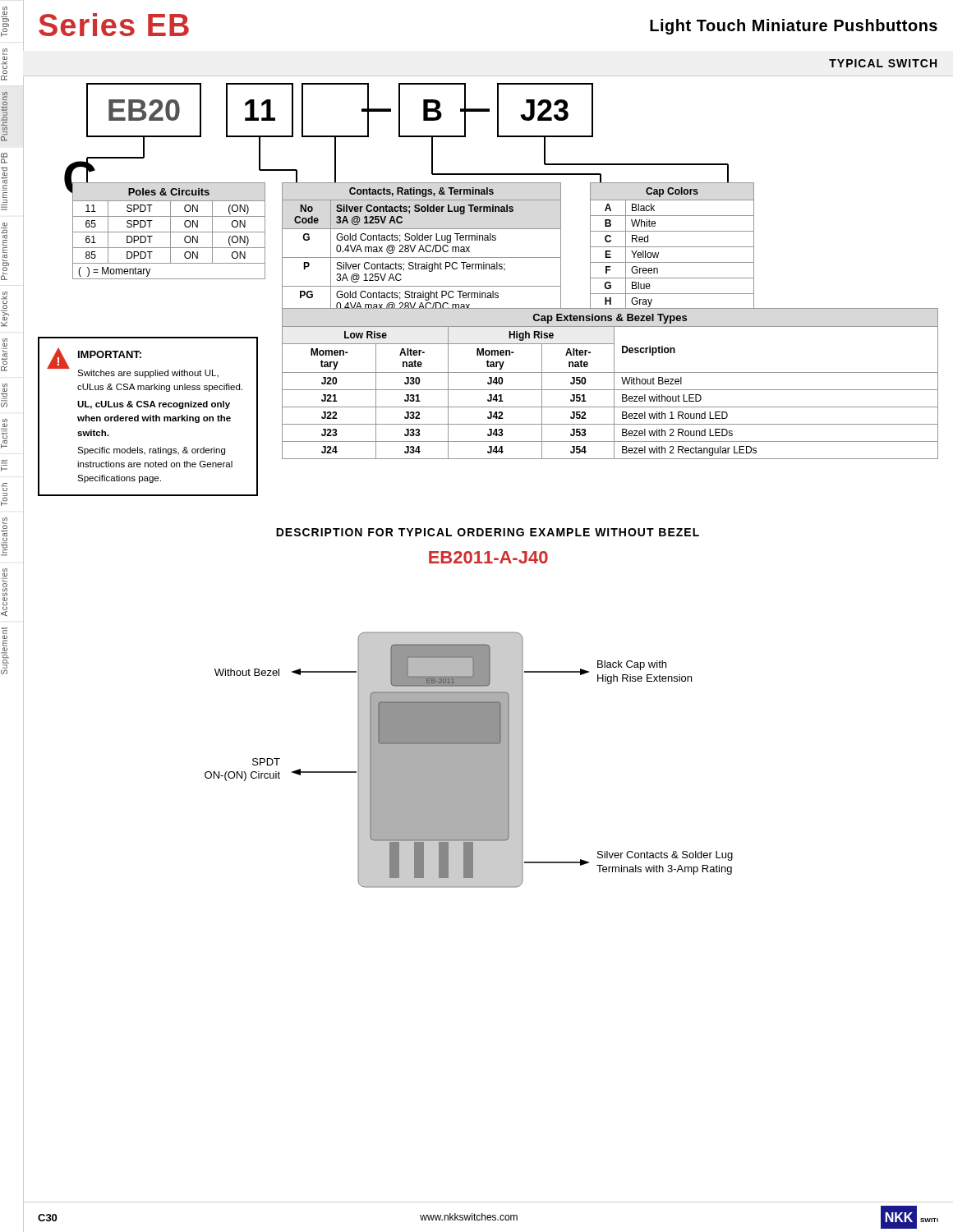The image size is (953, 1232).
Task: Where is the passage that starts "! IMPORTANT: Switches are supplied without"?
Action: point(148,416)
